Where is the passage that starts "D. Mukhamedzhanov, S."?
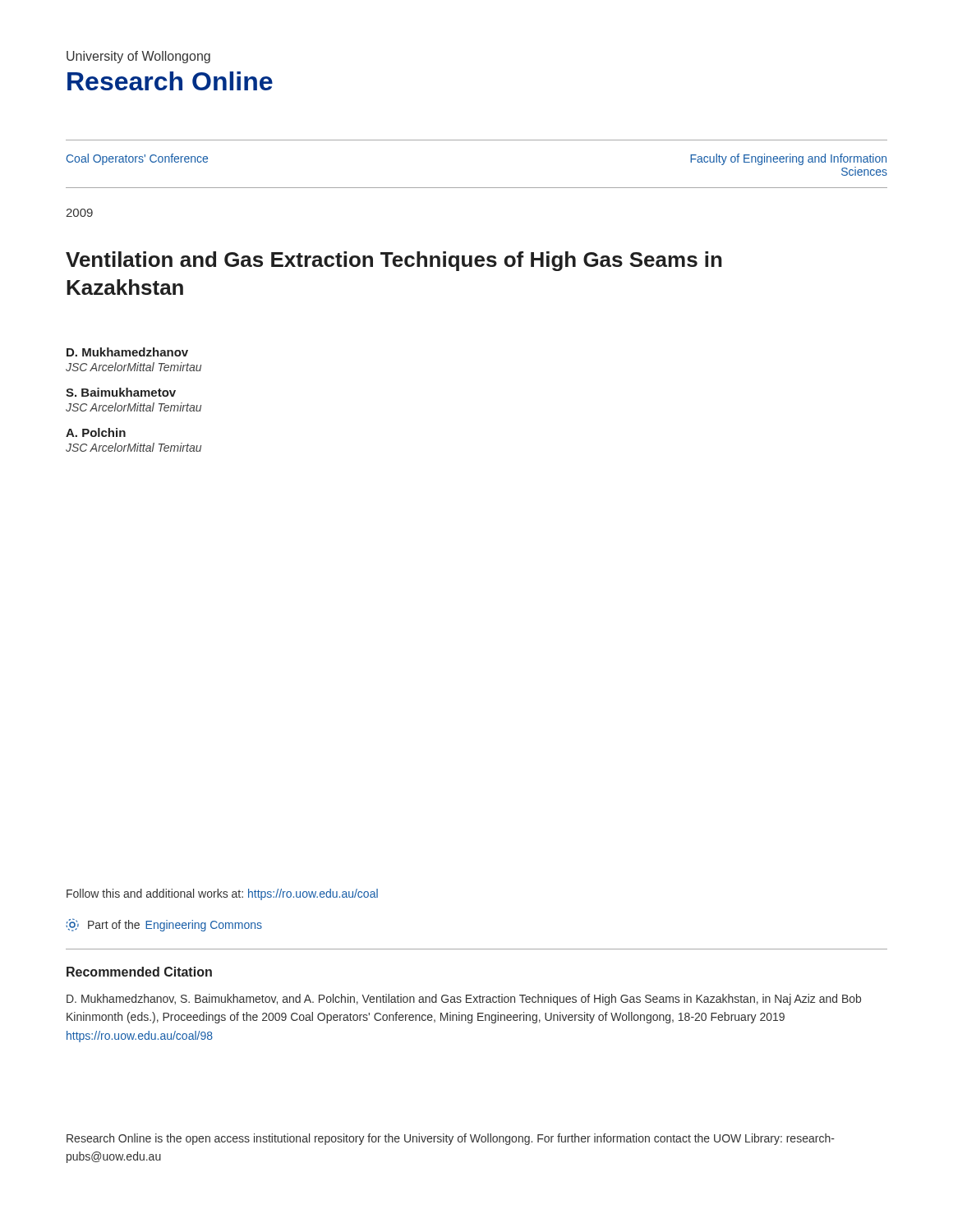Screen dimensions: 1232x953 coord(464,1017)
